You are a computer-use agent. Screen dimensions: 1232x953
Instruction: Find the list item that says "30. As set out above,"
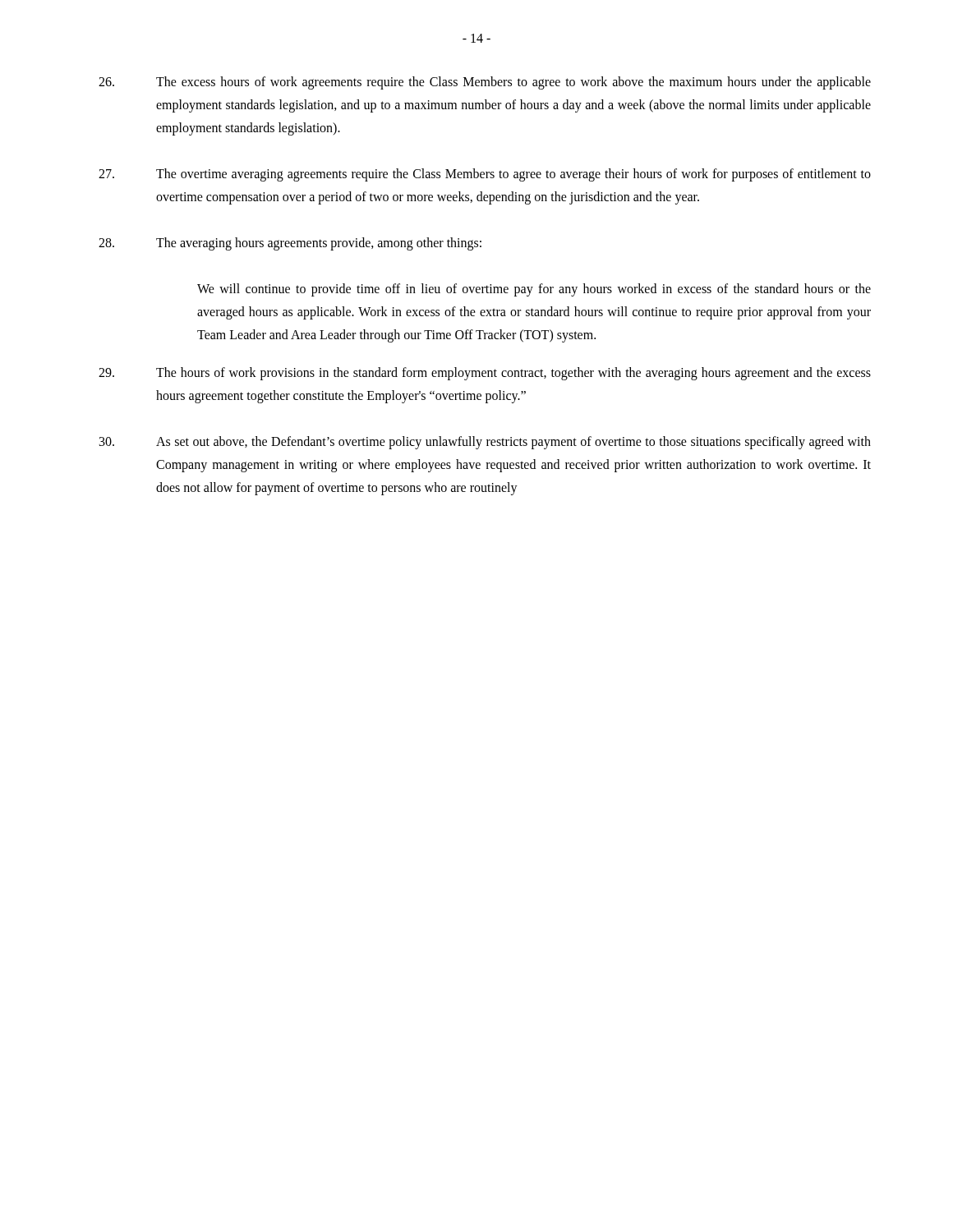[485, 465]
